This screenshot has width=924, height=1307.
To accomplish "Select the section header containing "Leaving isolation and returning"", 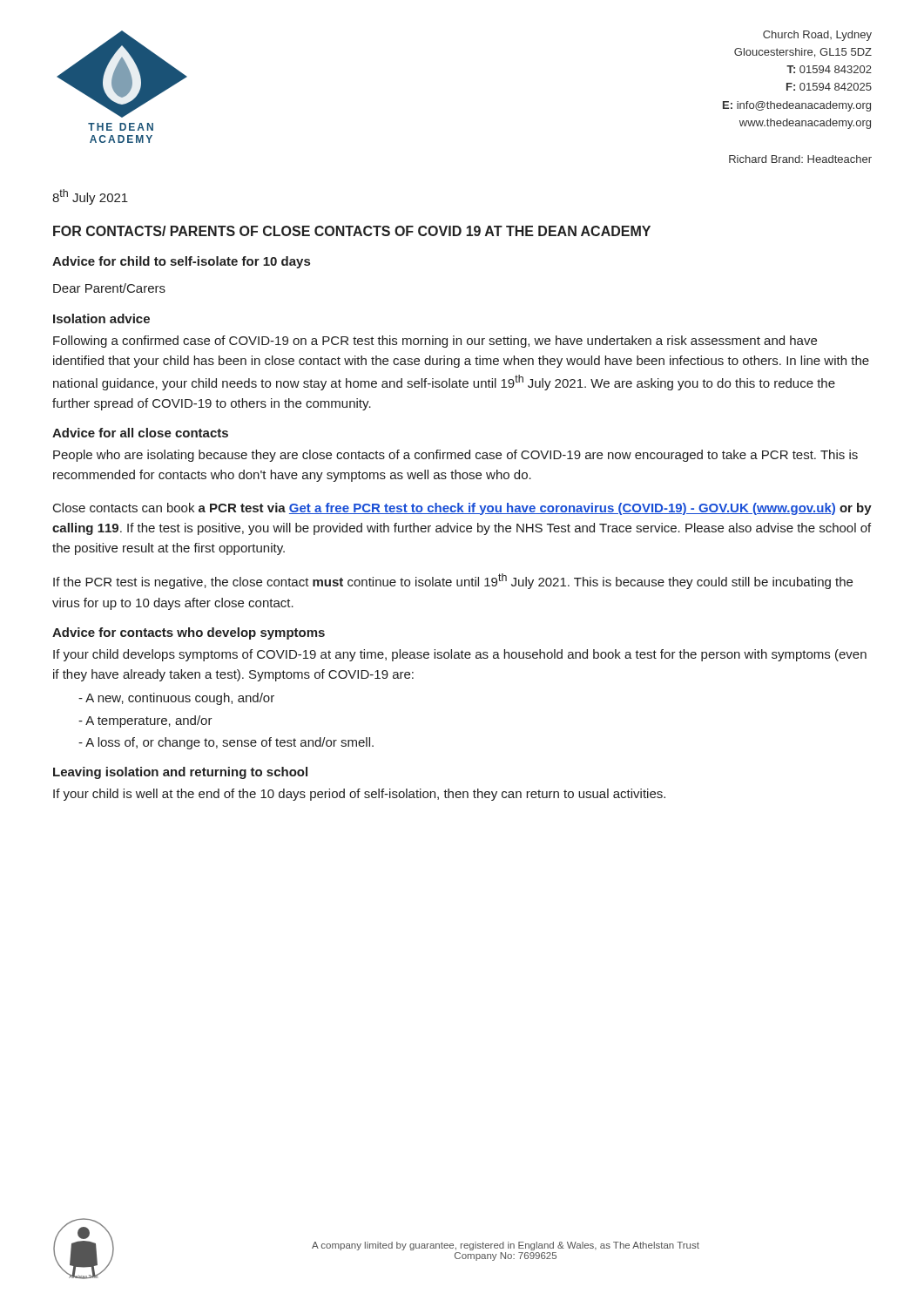I will point(180,772).
